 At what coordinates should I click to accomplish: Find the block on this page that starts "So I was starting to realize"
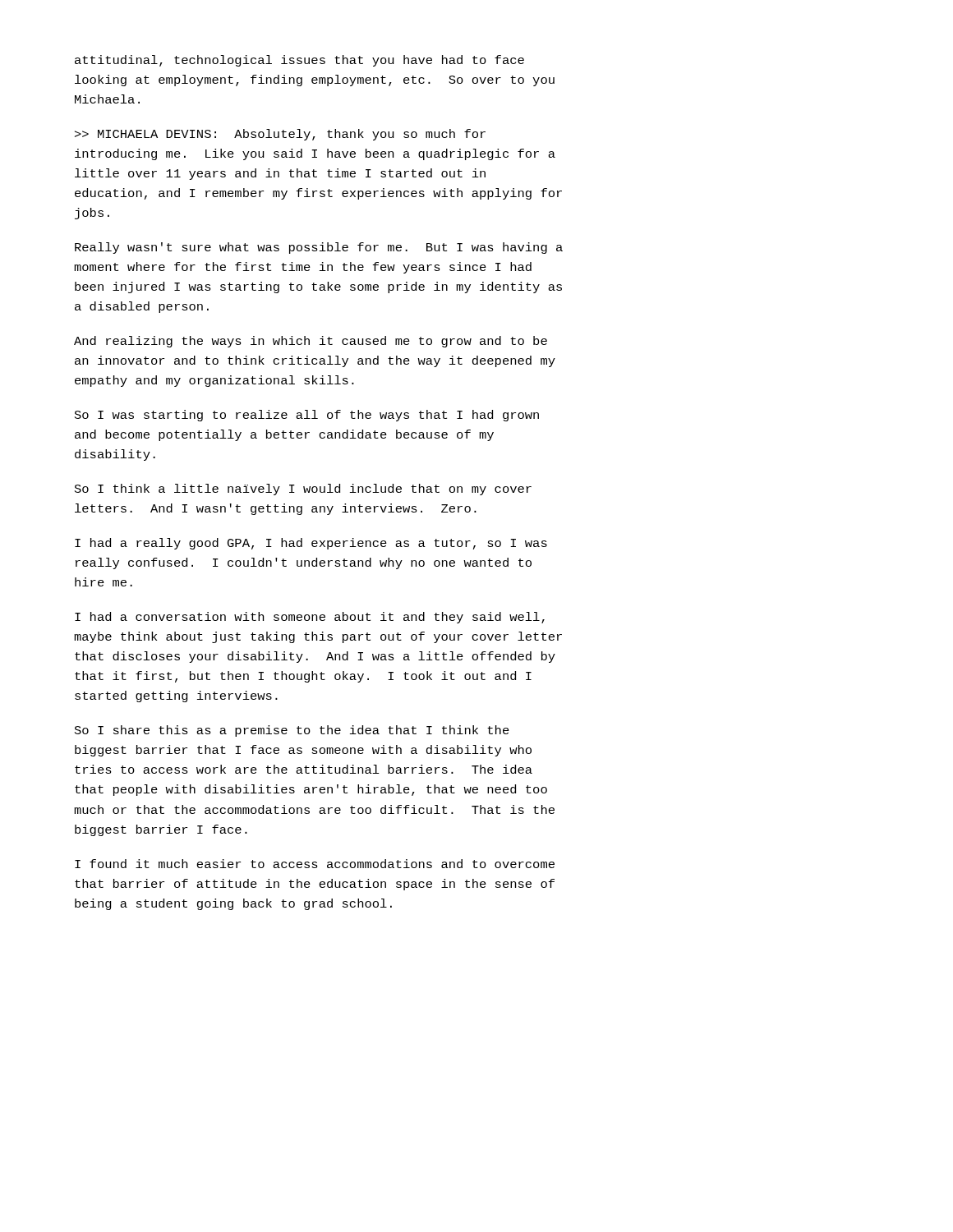(x=307, y=436)
